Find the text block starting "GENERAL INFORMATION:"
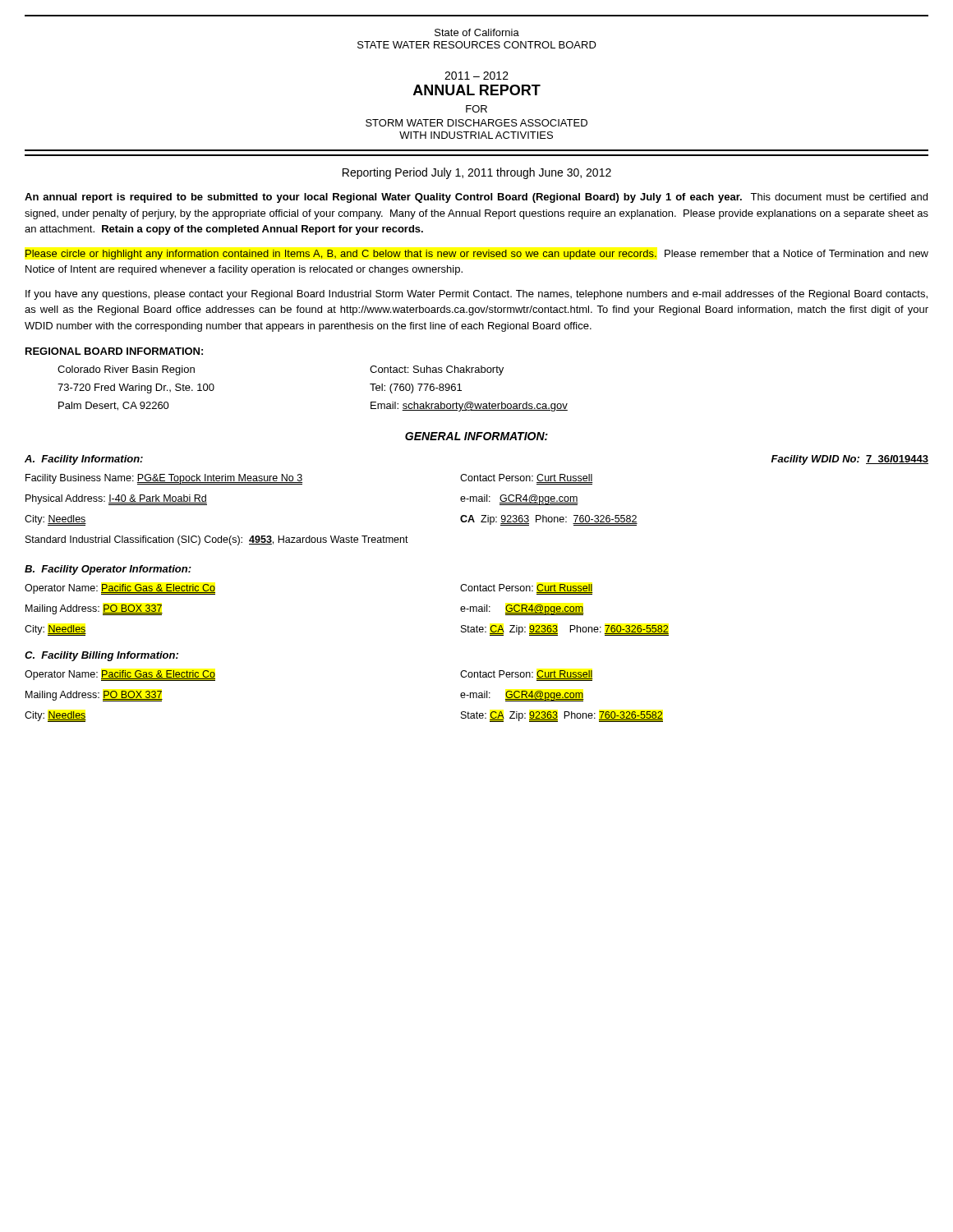 [476, 436]
